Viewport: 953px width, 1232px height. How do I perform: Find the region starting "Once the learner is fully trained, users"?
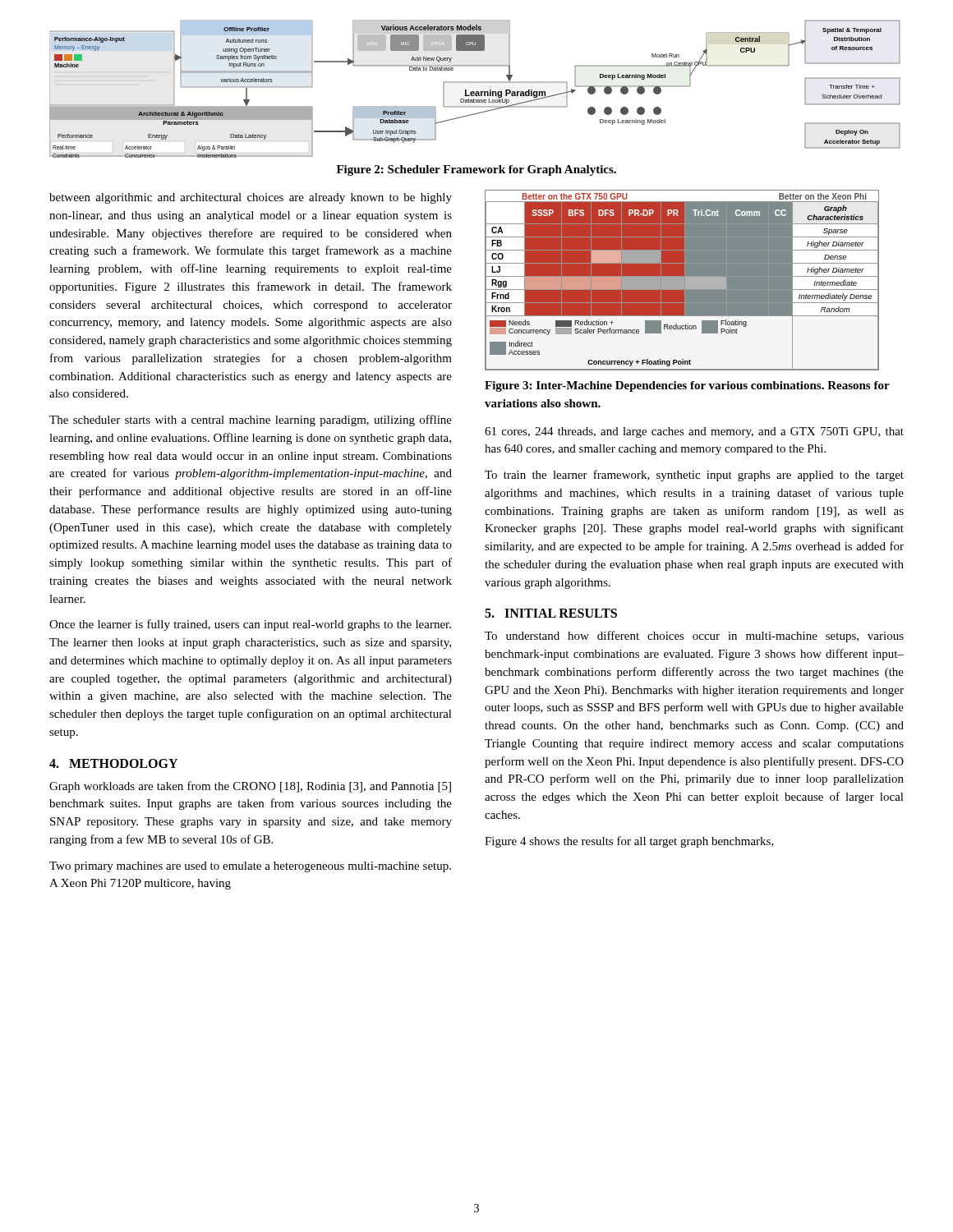point(251,679)
